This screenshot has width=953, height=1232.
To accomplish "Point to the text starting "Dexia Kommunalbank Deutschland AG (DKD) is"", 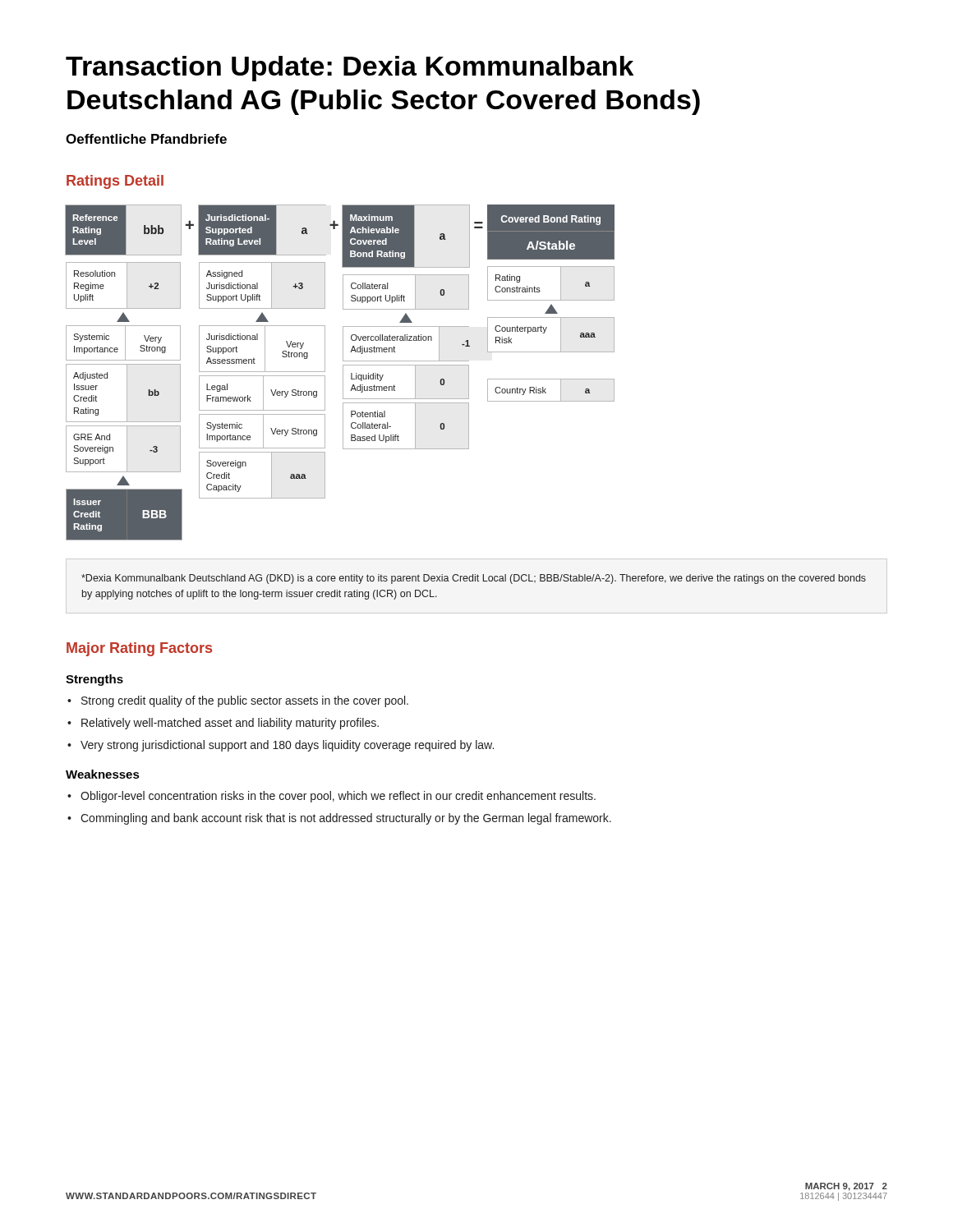I will point(474,586).
